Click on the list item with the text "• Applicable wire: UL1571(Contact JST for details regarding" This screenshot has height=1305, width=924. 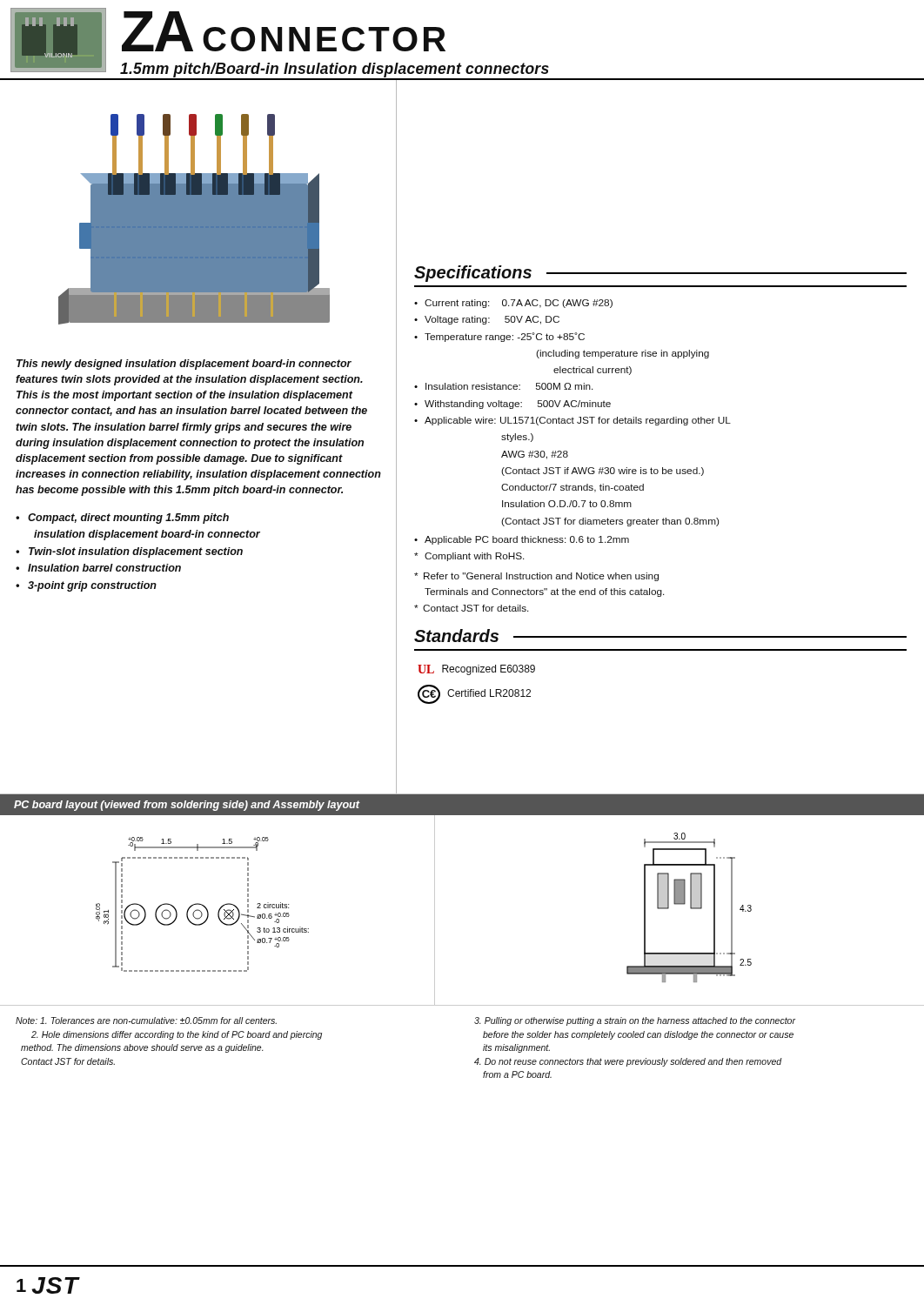click(572, 420)
